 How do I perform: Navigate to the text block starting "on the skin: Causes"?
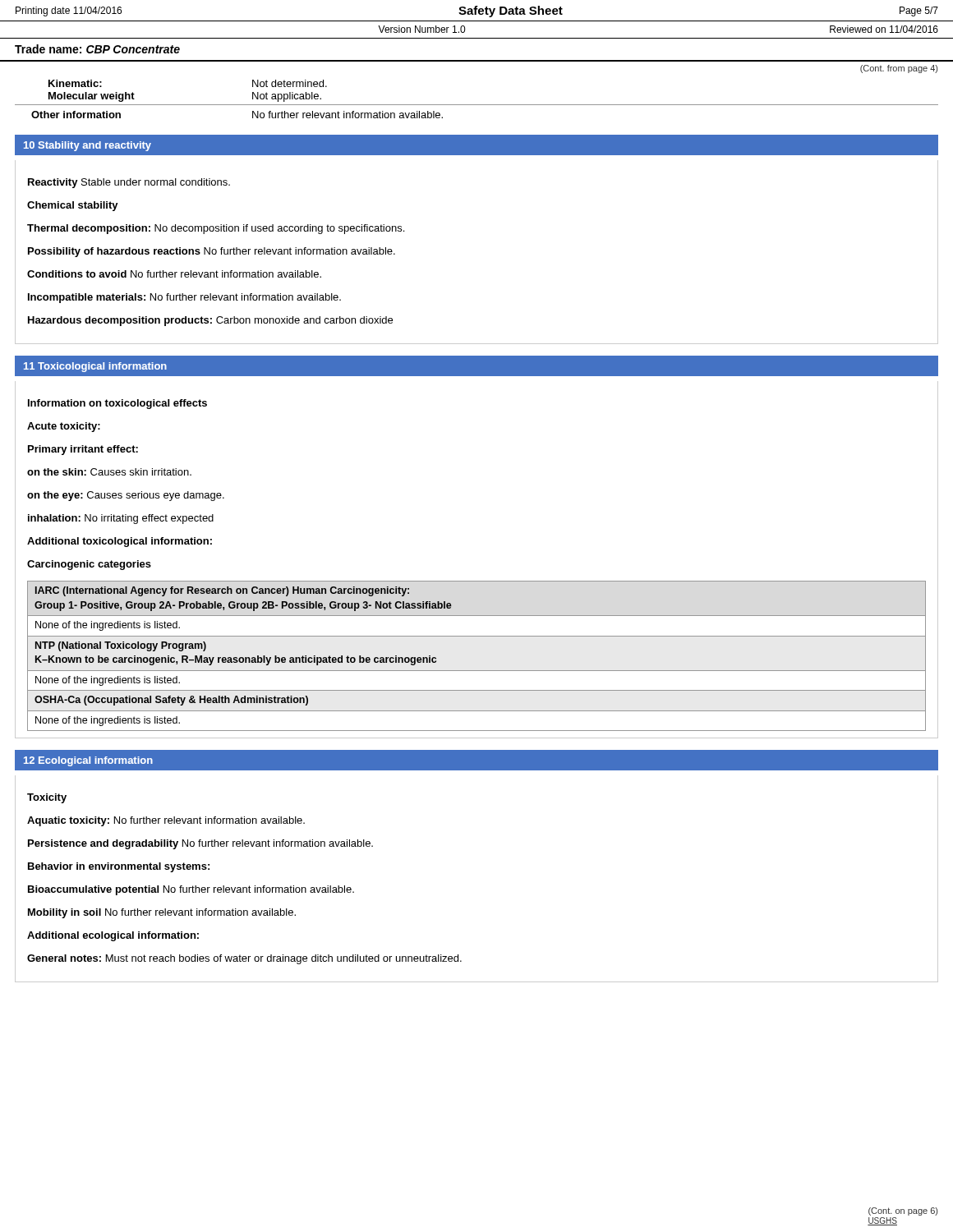coord(109,472)
